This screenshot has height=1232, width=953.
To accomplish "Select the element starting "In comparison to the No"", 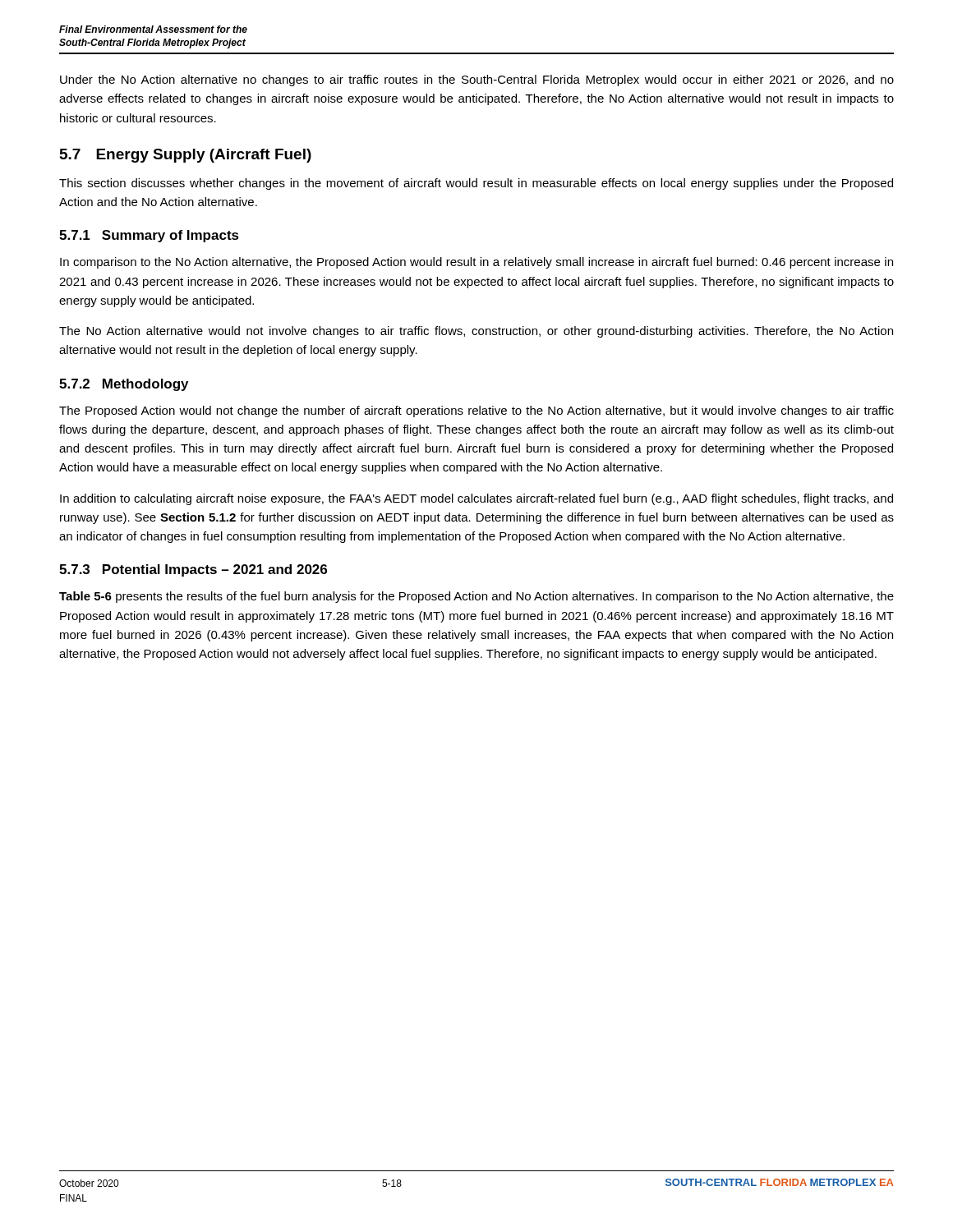I will [x=476, y=281].
